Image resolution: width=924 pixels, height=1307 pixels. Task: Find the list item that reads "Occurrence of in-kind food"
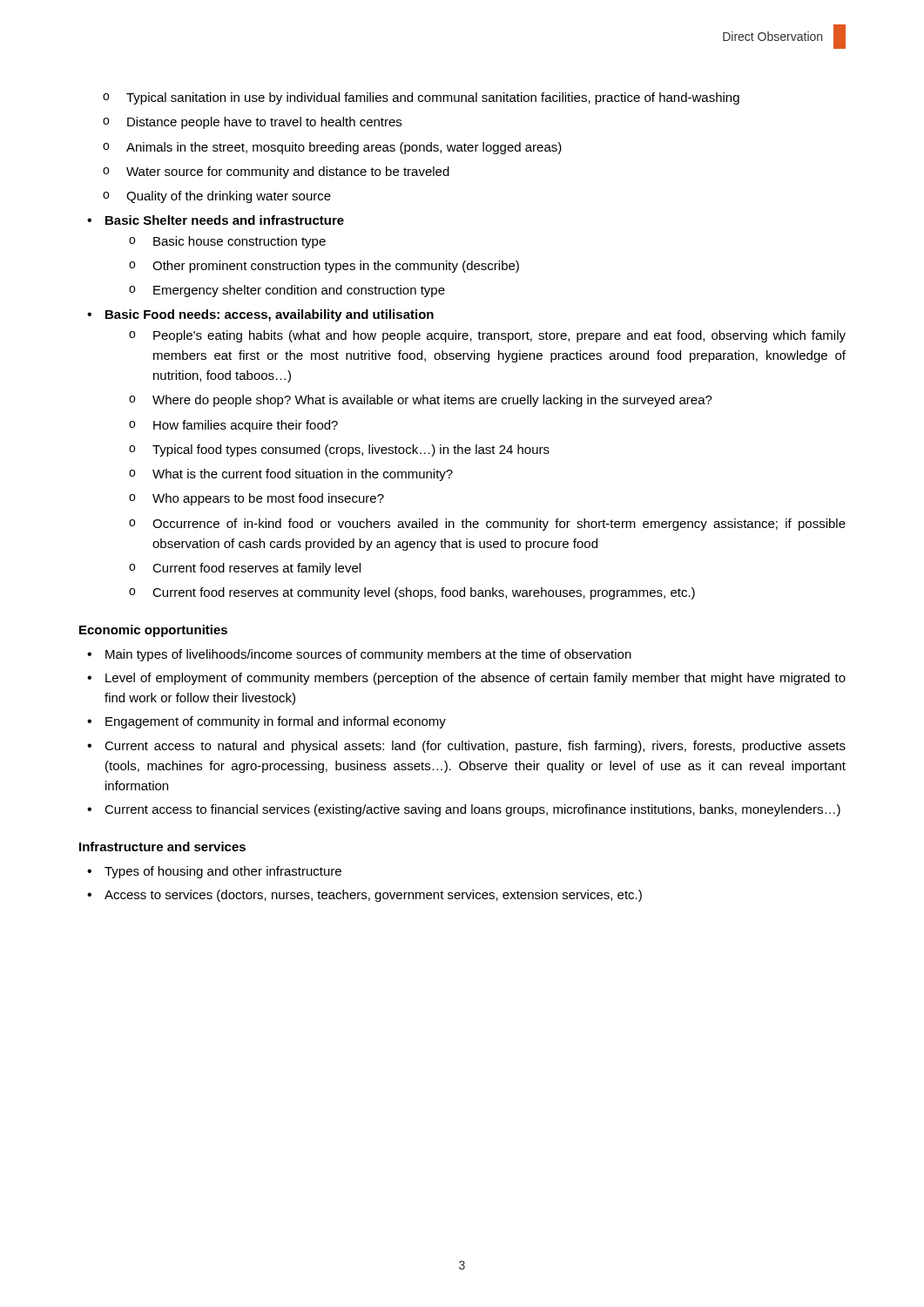tap(499, 533)
